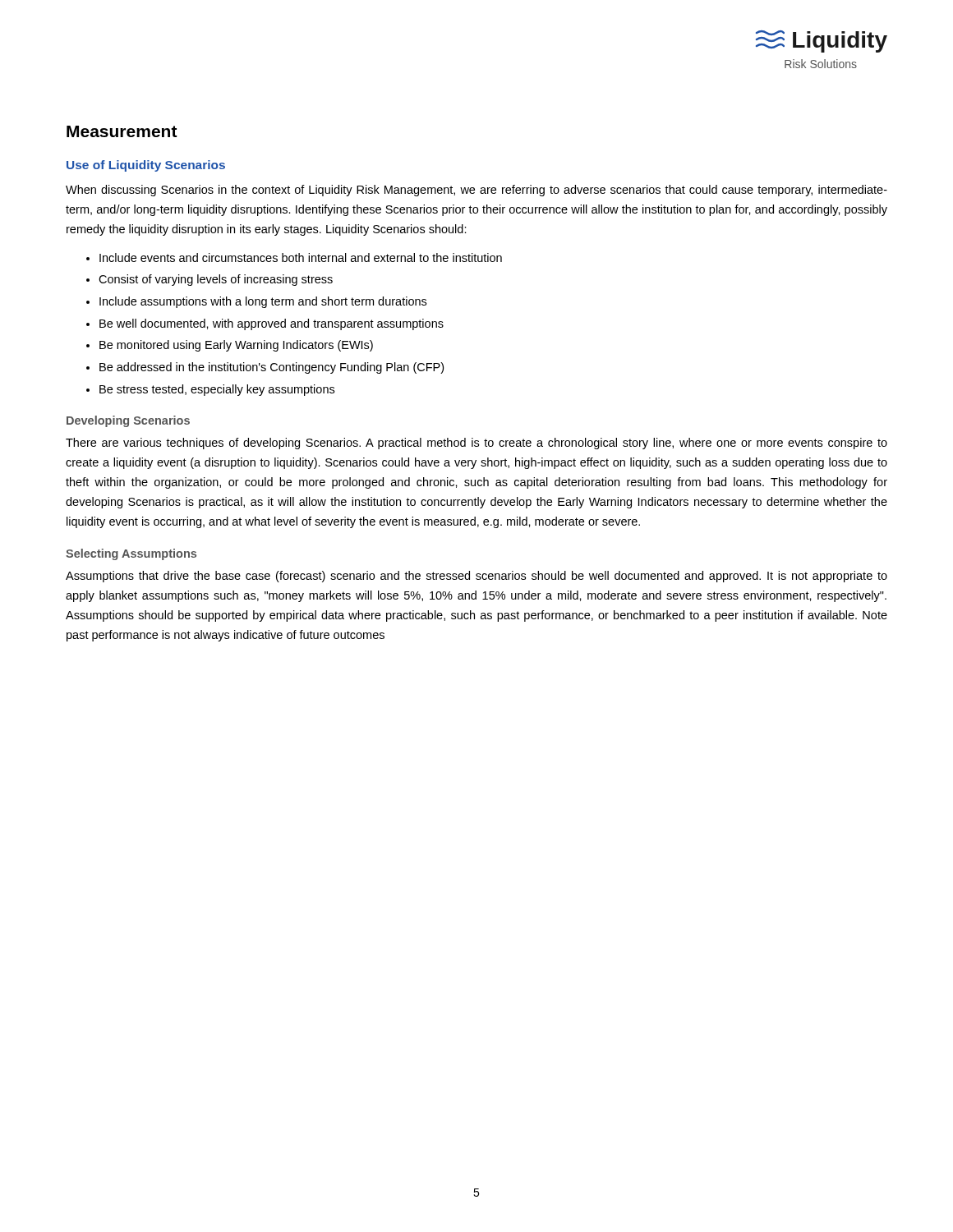Find the logo
Screen dimensions: 1232x953
pyautogui.click(x=820, y=48)
